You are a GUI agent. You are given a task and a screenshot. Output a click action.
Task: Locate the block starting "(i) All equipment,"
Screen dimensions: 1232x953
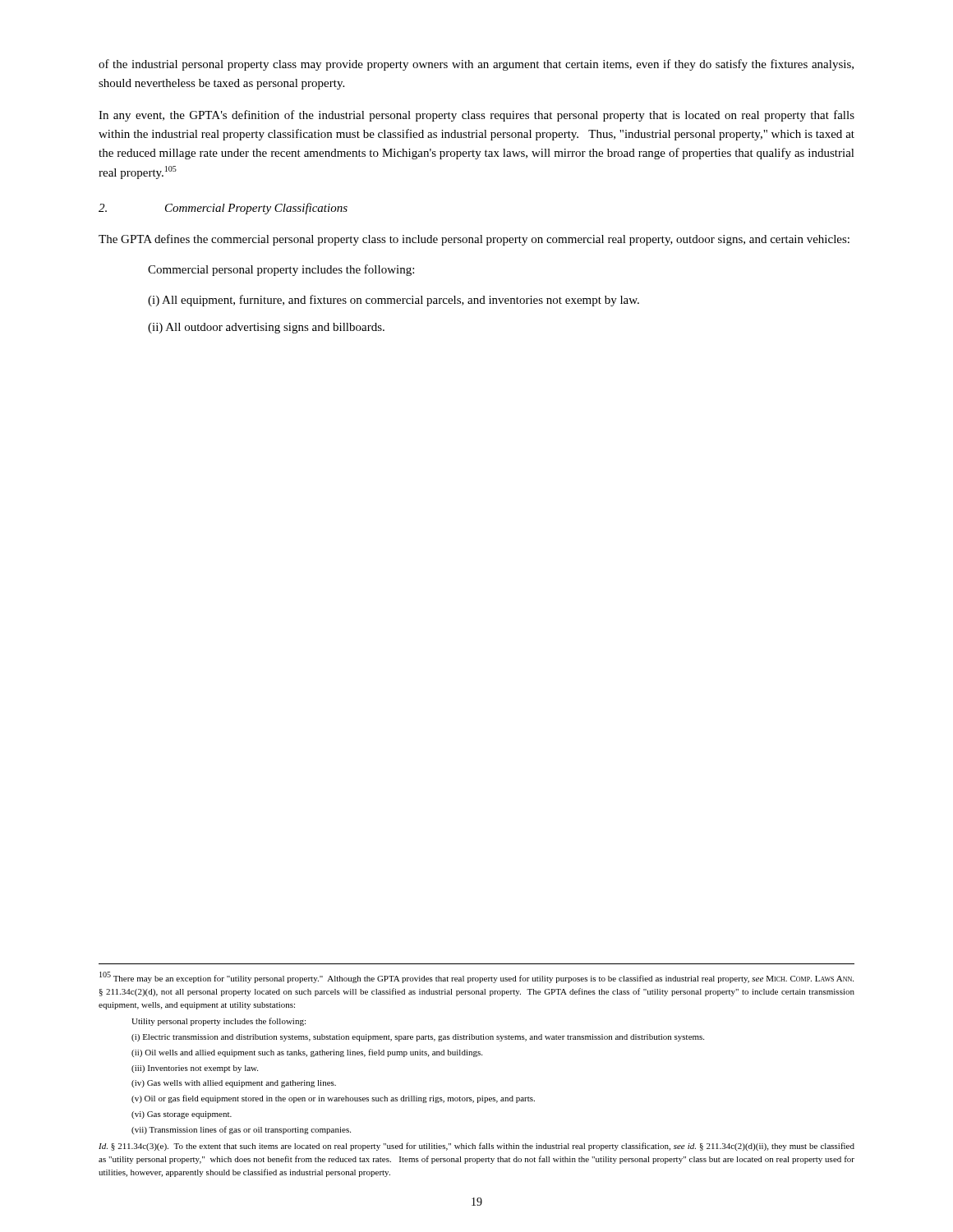[394, 300]
